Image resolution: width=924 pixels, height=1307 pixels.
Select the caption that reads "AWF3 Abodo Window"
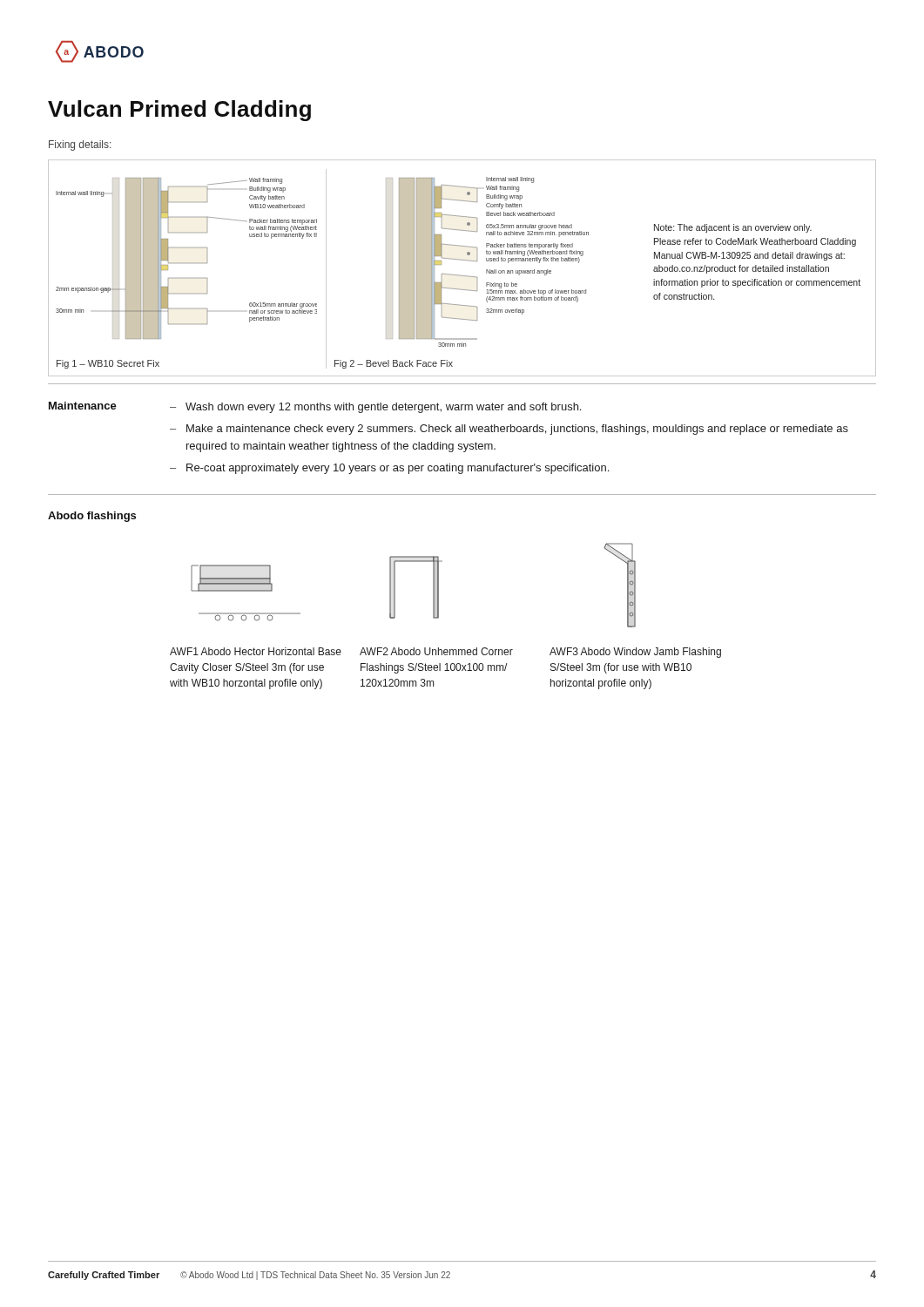tap(636, 667)
